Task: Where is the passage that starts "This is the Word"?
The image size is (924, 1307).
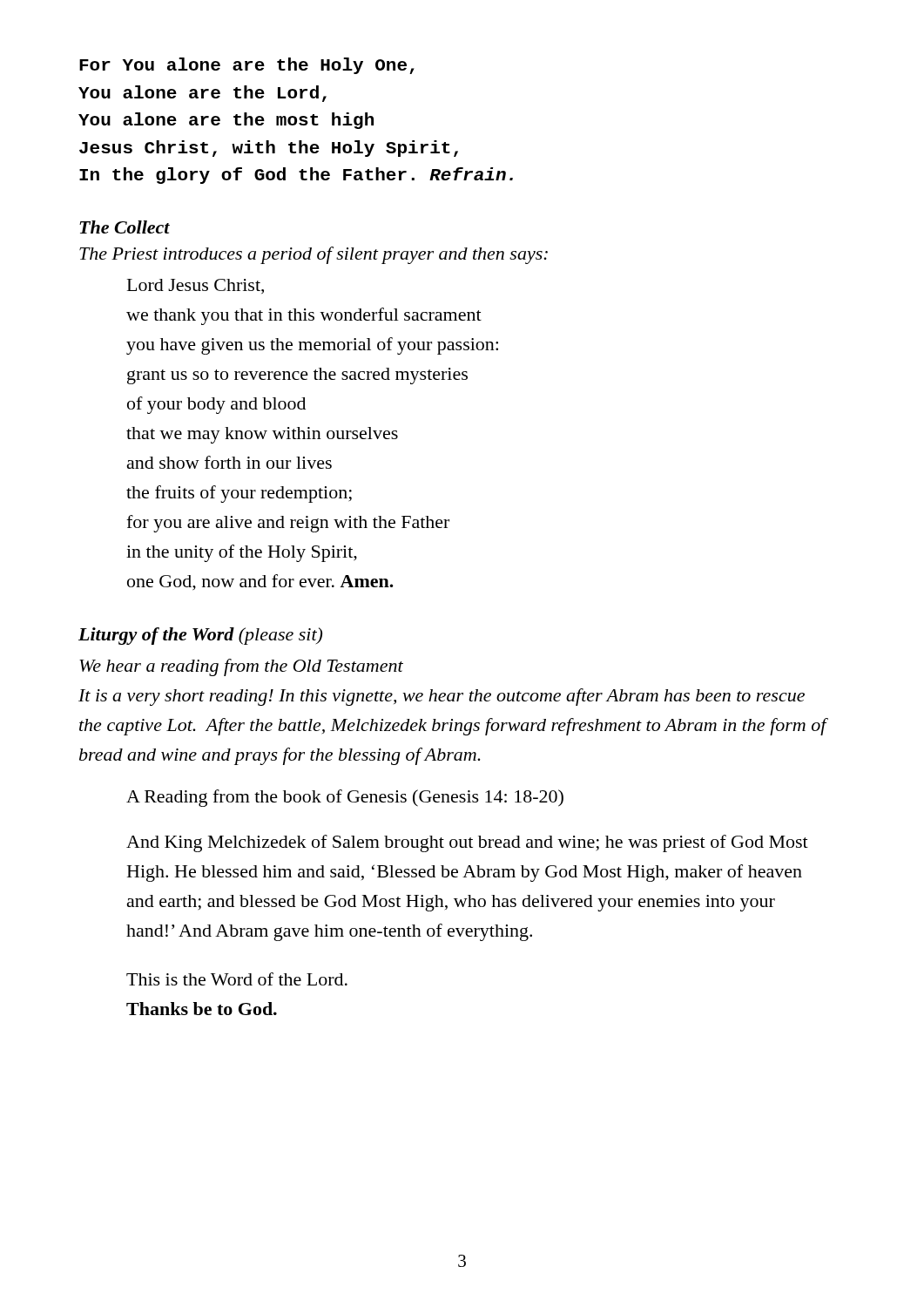Action: pyautogui.click(x=237, y=994)
